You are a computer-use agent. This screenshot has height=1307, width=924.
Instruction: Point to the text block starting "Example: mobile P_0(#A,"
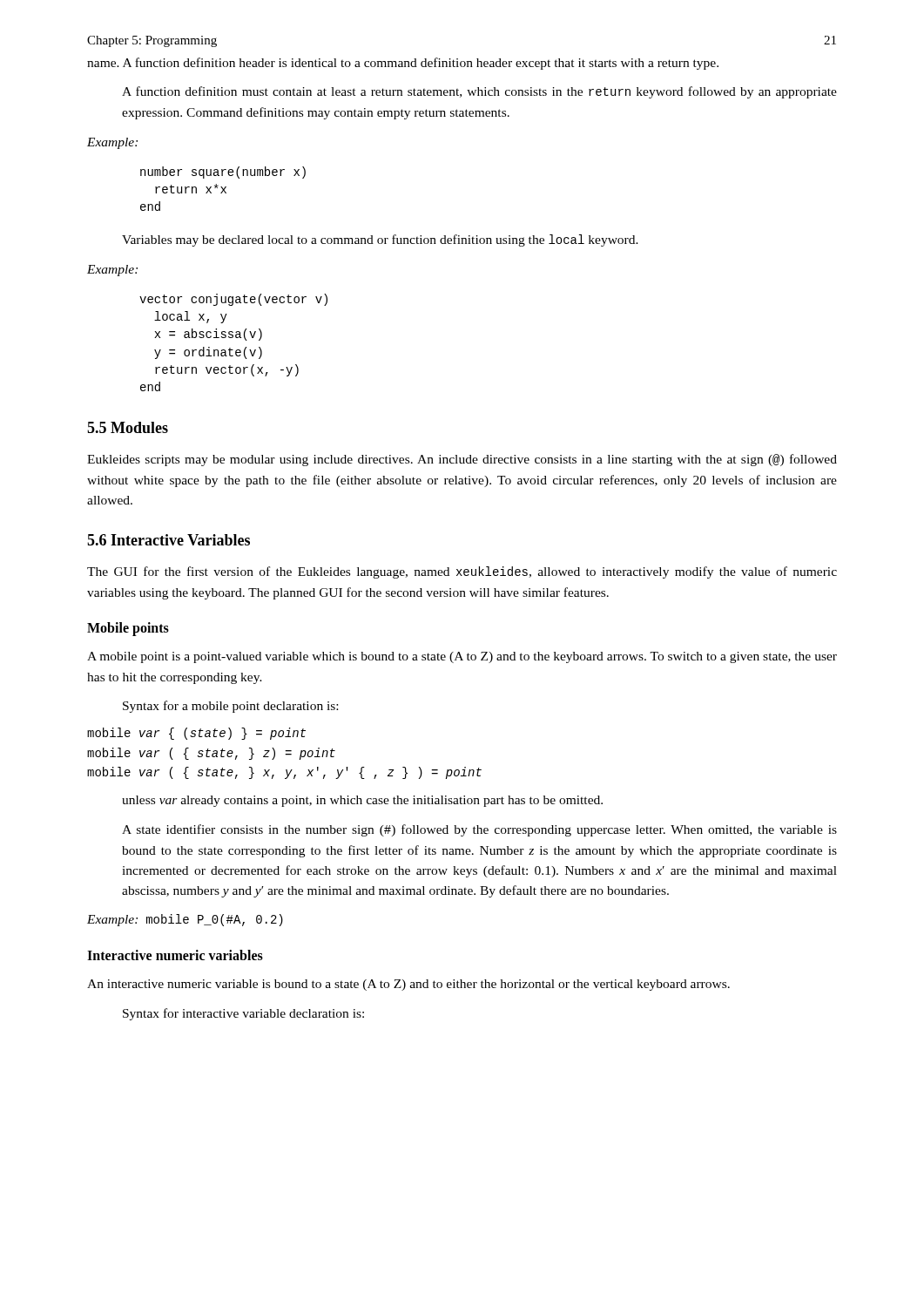[x=185, y=920]
